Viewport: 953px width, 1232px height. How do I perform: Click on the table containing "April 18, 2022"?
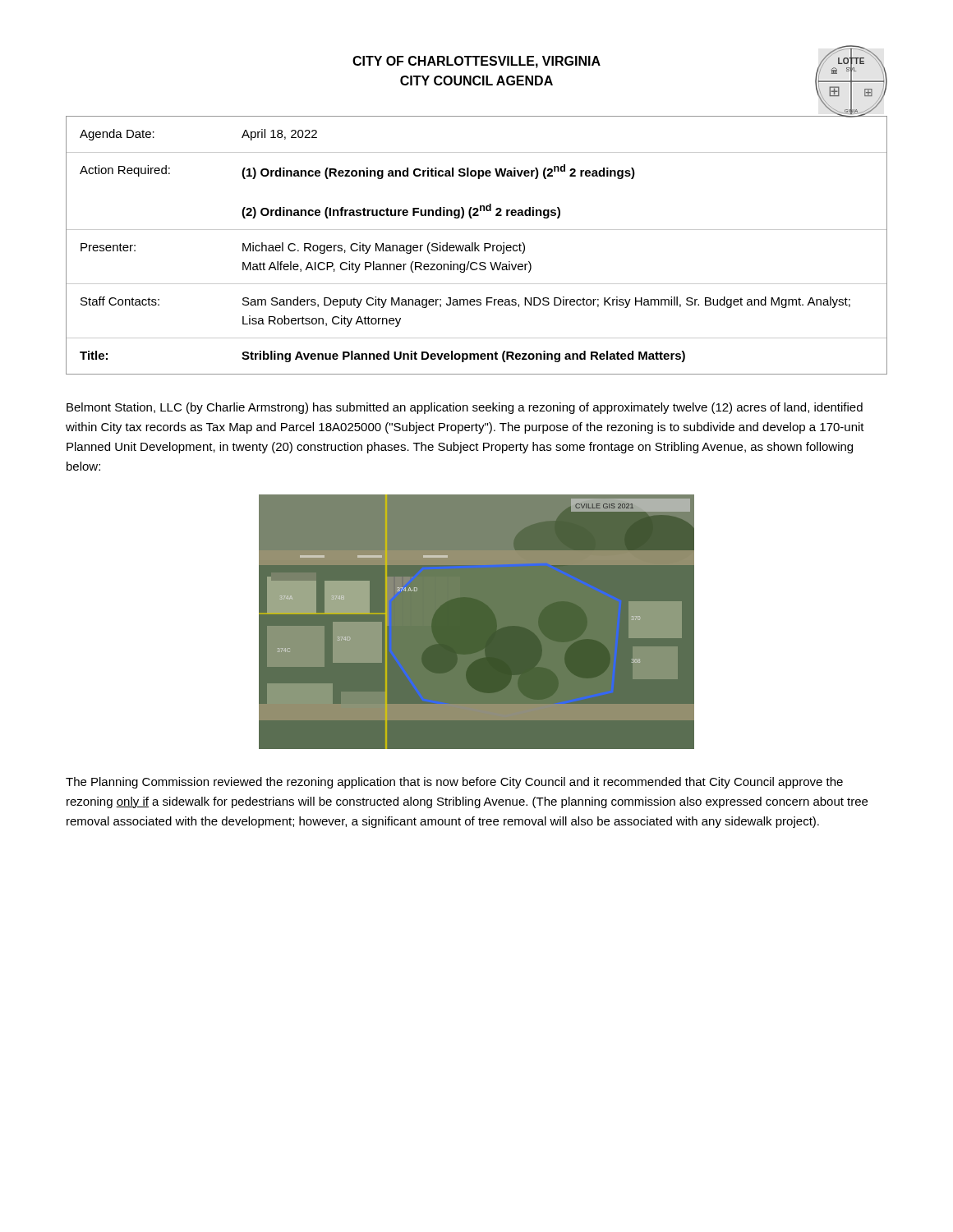(476, 245)
